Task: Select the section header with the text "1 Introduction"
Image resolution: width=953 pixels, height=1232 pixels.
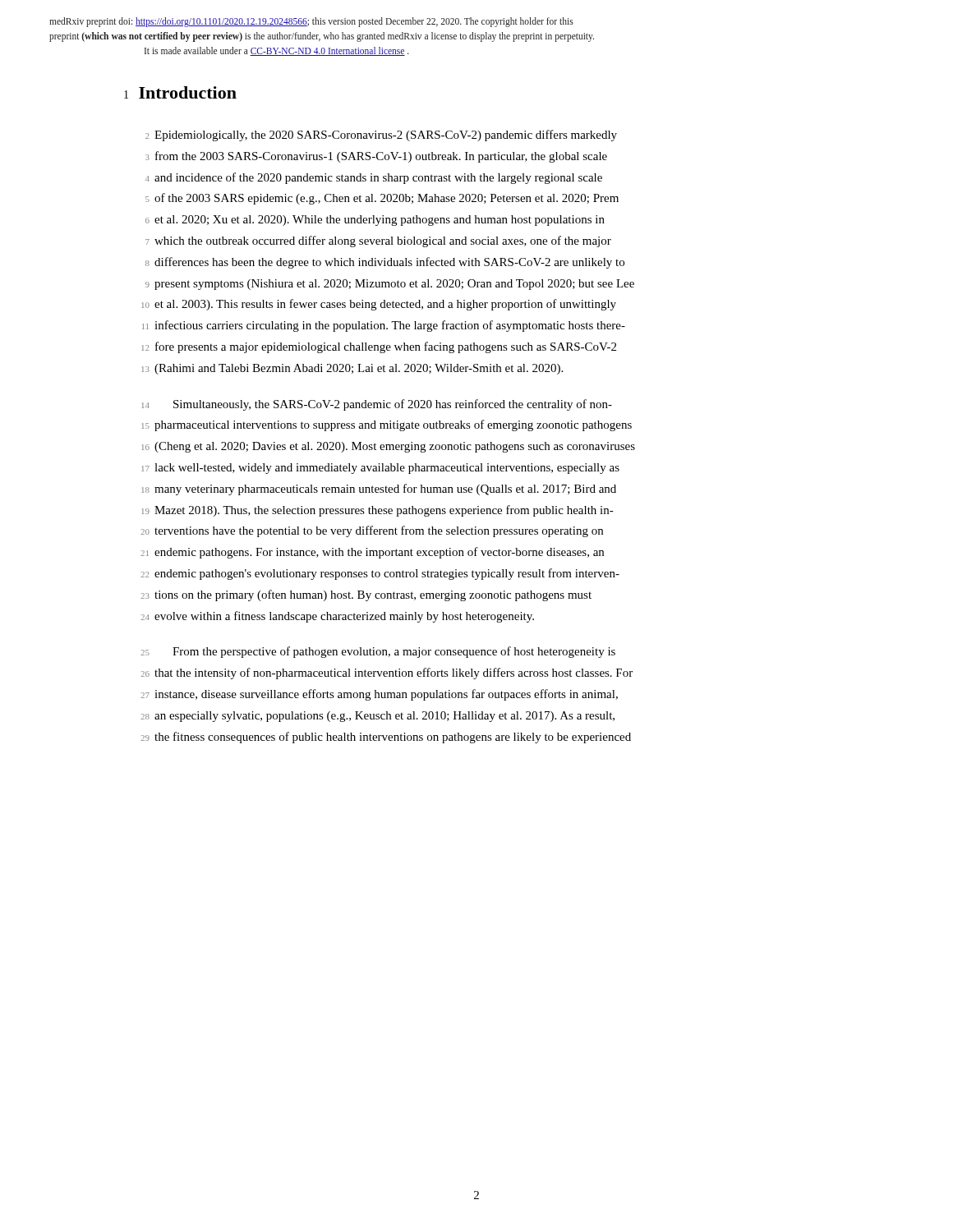Action: [180, 92]
